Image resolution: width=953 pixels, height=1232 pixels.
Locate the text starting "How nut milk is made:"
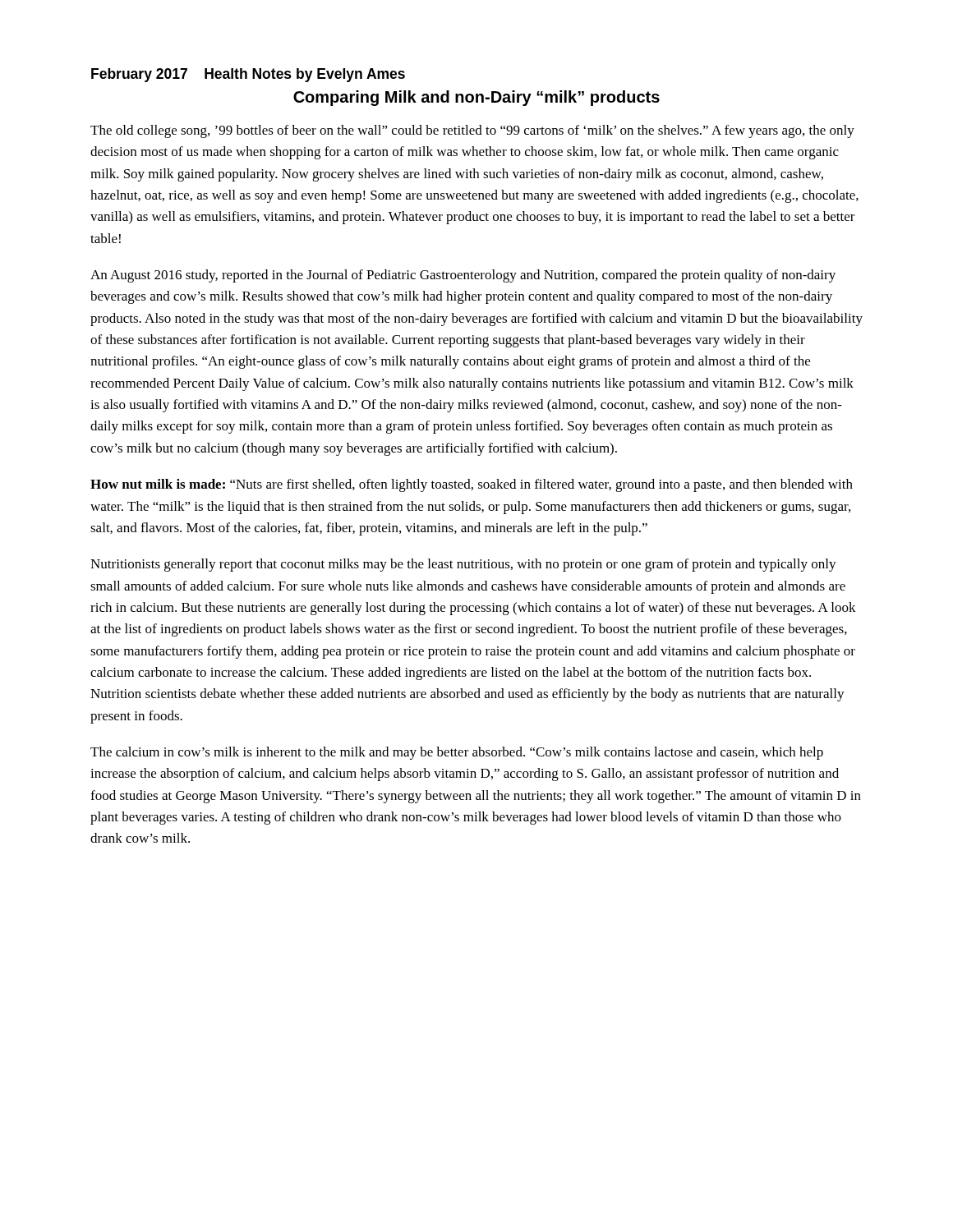[x=472, y=506]
